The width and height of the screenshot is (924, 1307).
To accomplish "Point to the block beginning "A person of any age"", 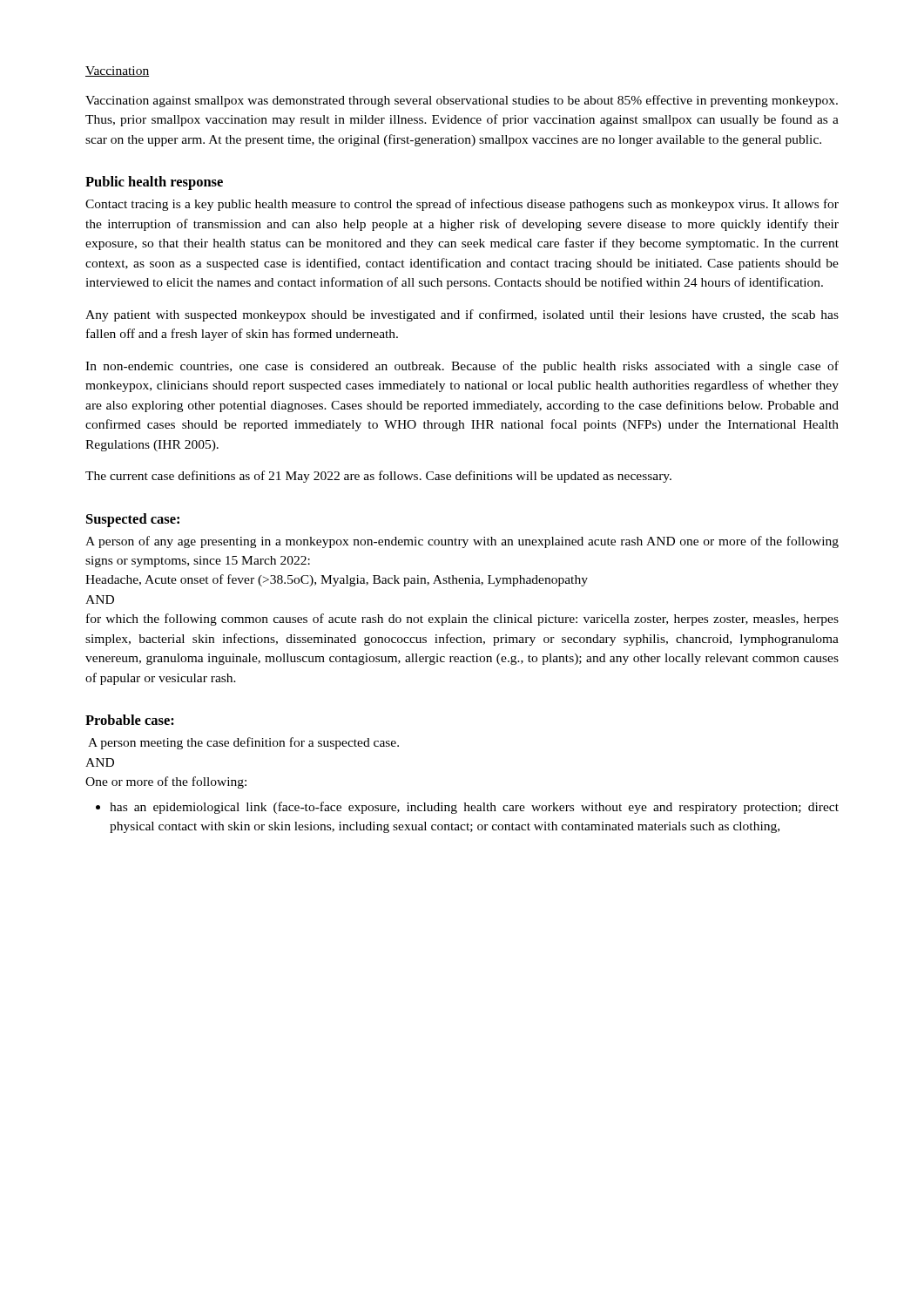I will point(462,609).
